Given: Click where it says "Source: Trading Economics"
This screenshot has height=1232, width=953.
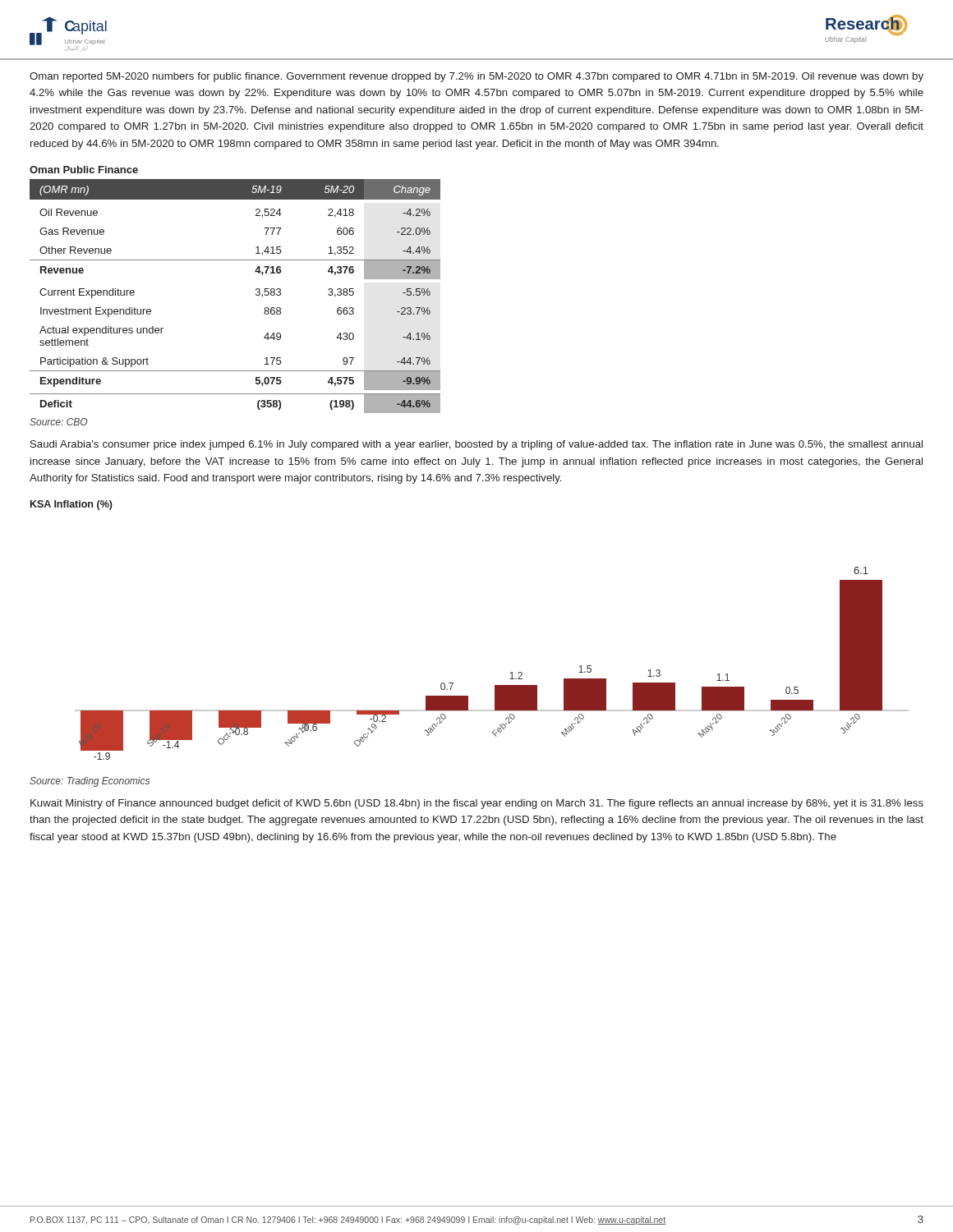Looking at the screenshot, I should [x=90, y=781].
